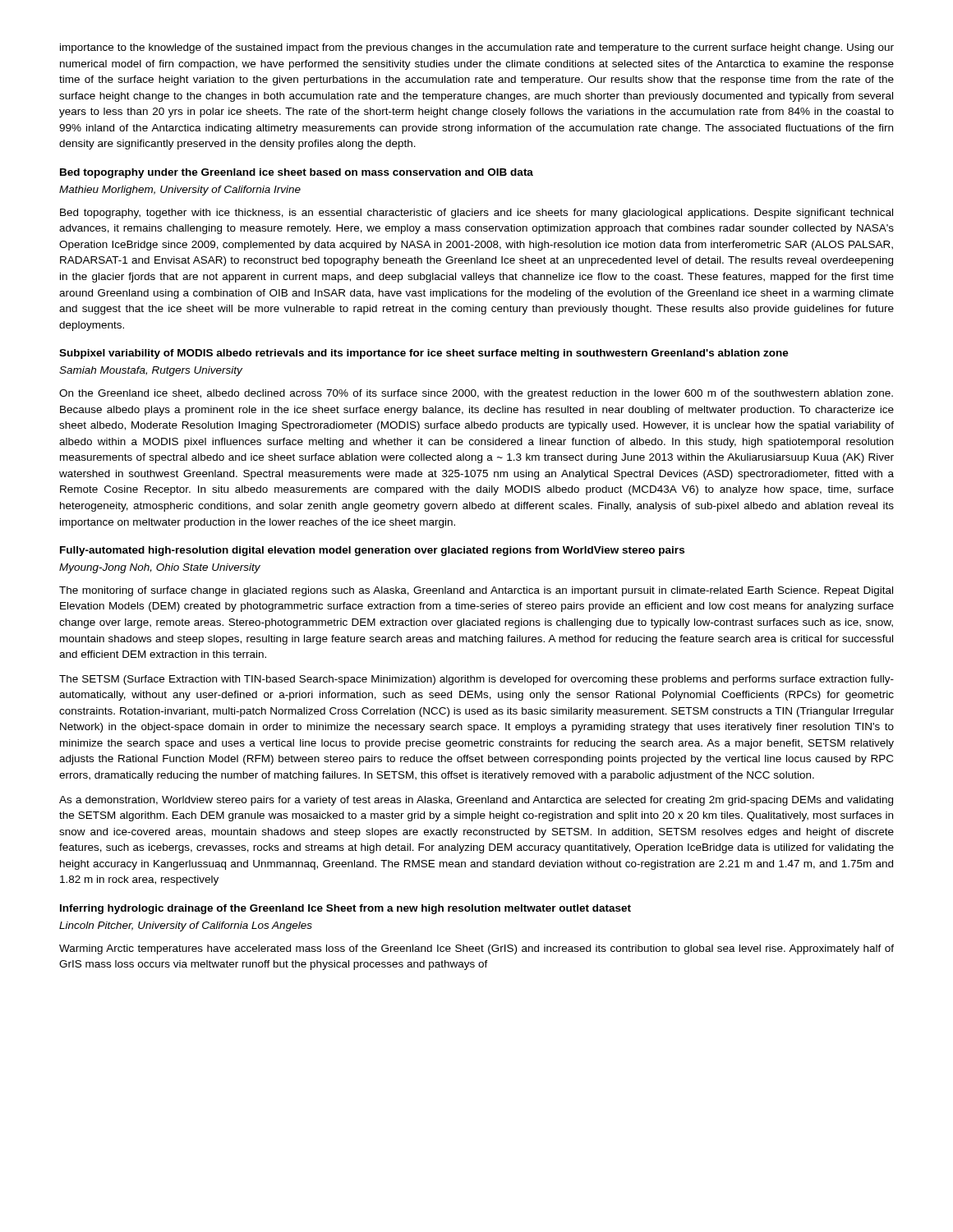
Task: Locate the section header that reads "Fully-automated high-resolution digital elevation"
Action: point(372,550)
